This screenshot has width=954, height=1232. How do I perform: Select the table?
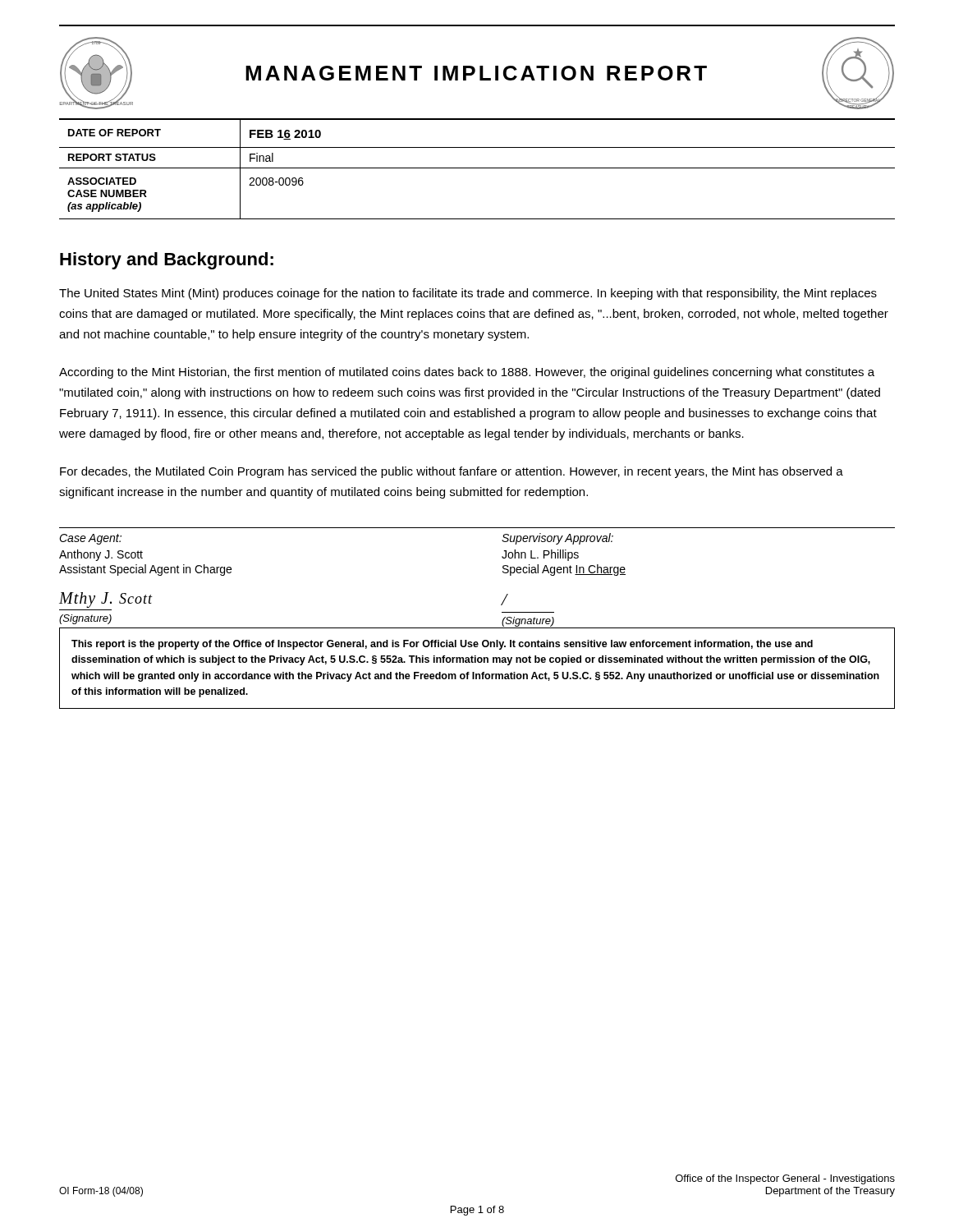pos(477,170)
